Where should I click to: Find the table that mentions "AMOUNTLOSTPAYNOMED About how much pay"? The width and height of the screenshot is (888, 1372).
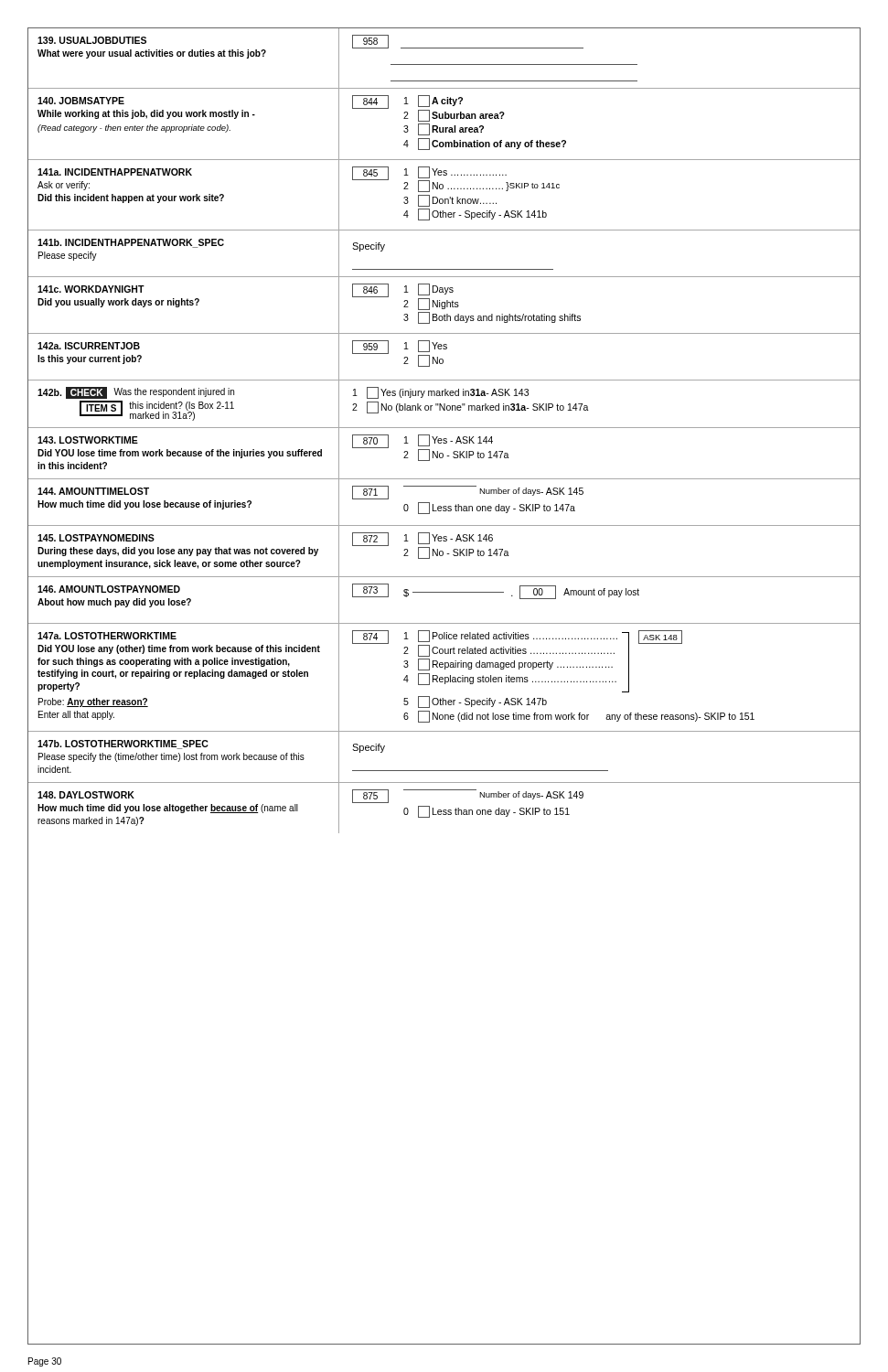(x=444, y=601)
